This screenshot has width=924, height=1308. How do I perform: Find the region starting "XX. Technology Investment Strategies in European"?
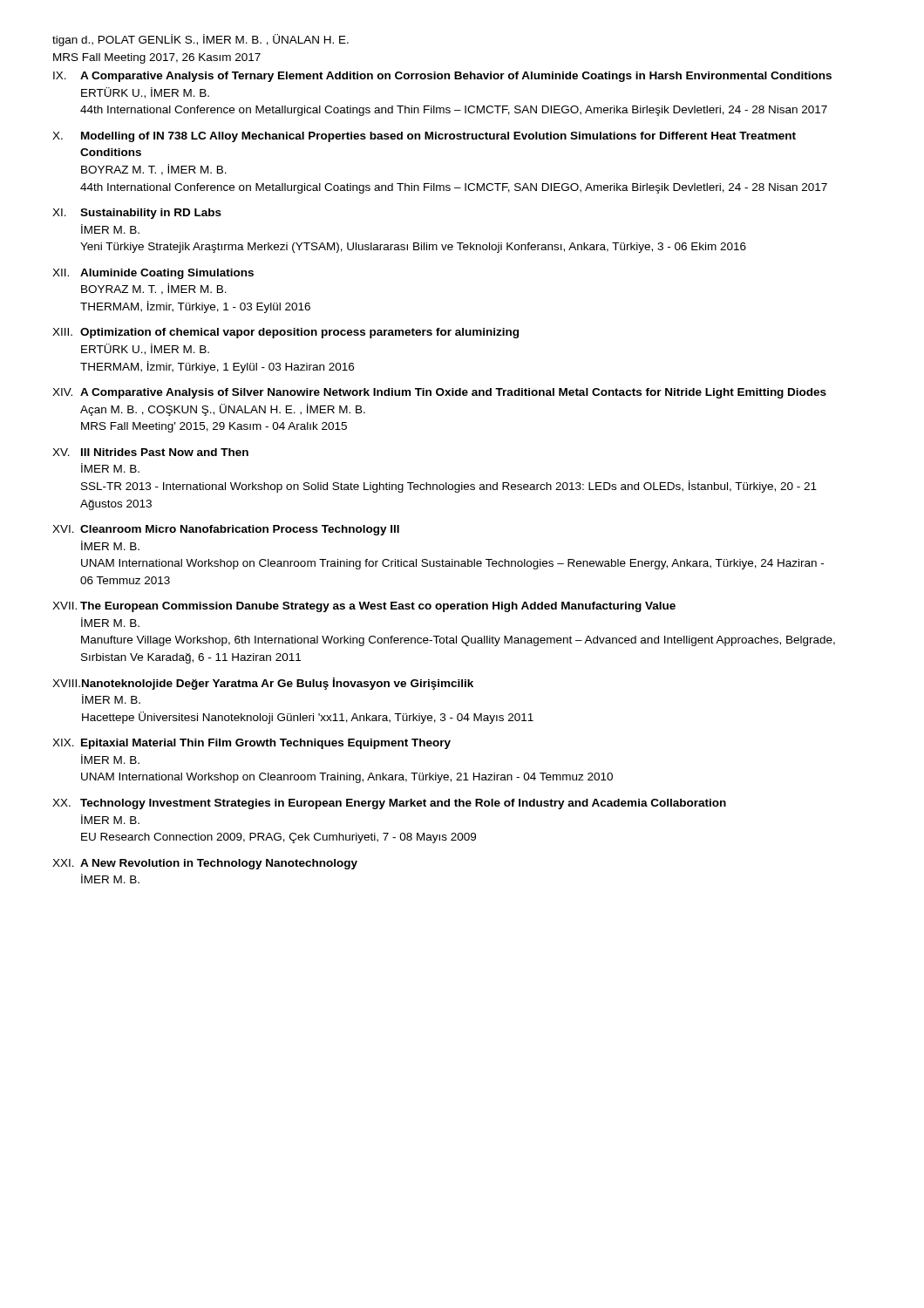pos(389,804)
